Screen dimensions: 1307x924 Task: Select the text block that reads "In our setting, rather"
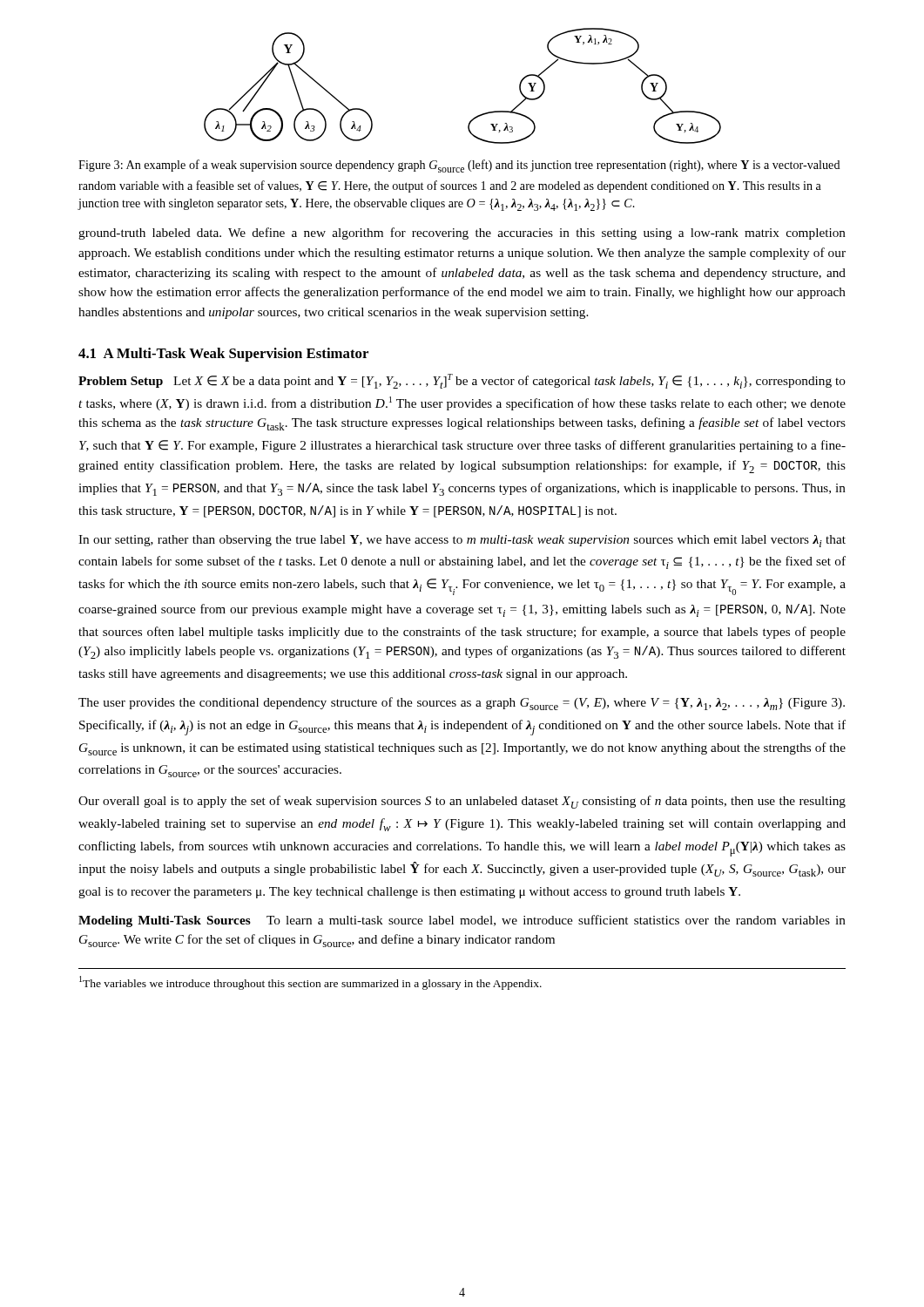coord(462,606)
